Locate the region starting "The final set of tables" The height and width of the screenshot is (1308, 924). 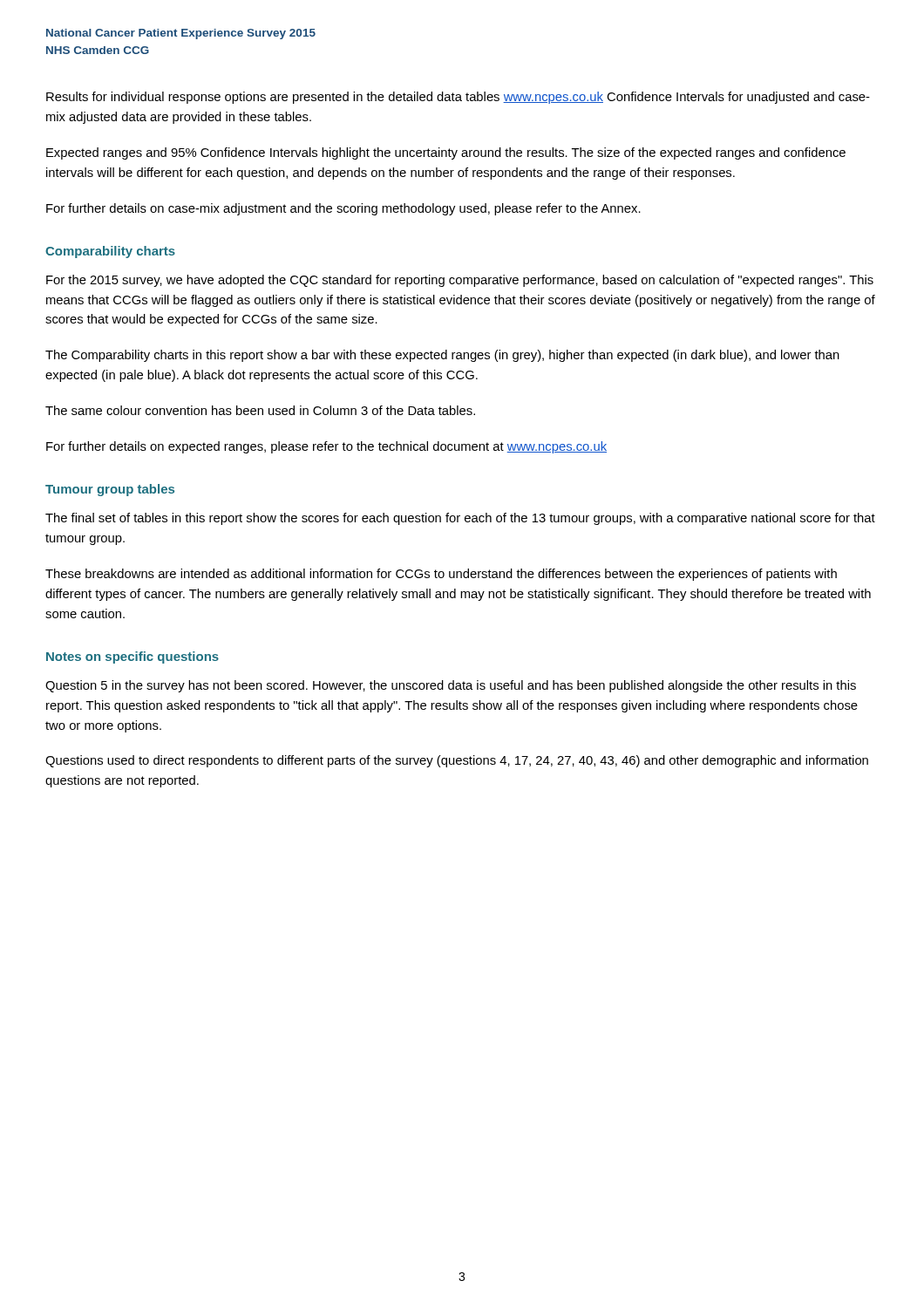point(460,528)
